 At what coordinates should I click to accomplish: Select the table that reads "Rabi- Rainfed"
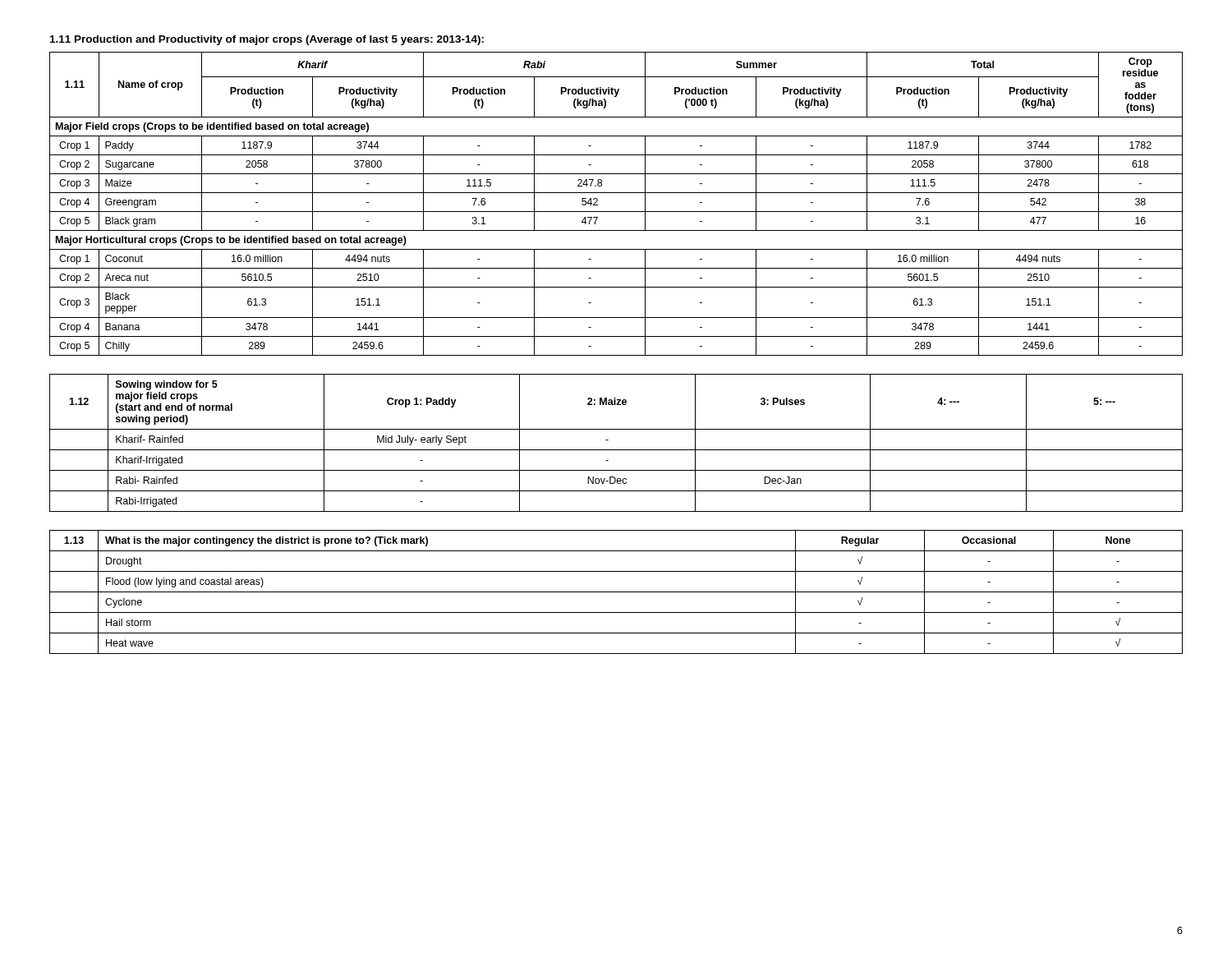[x=616, y=443]
